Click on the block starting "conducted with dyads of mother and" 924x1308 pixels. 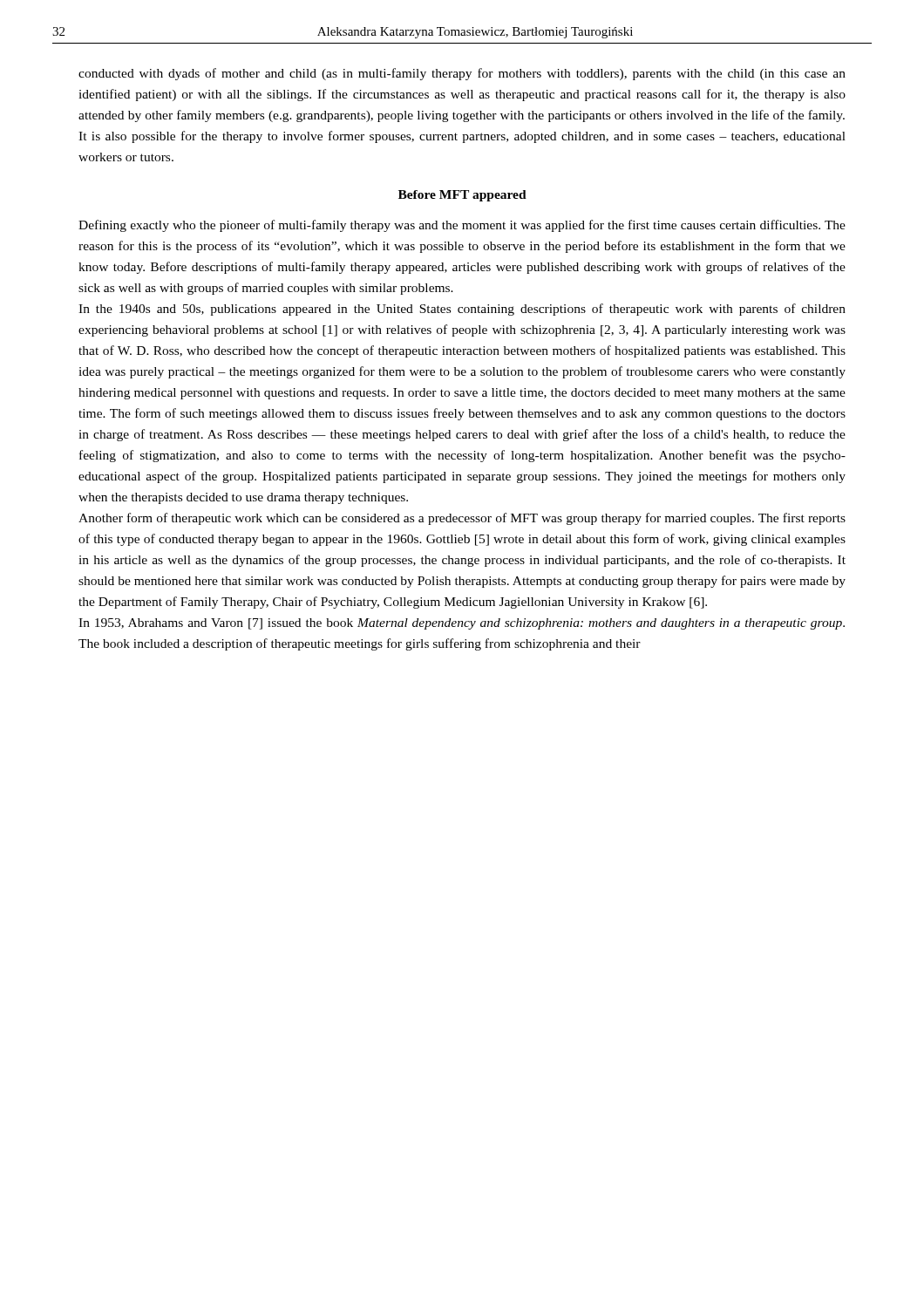point(462,115)
